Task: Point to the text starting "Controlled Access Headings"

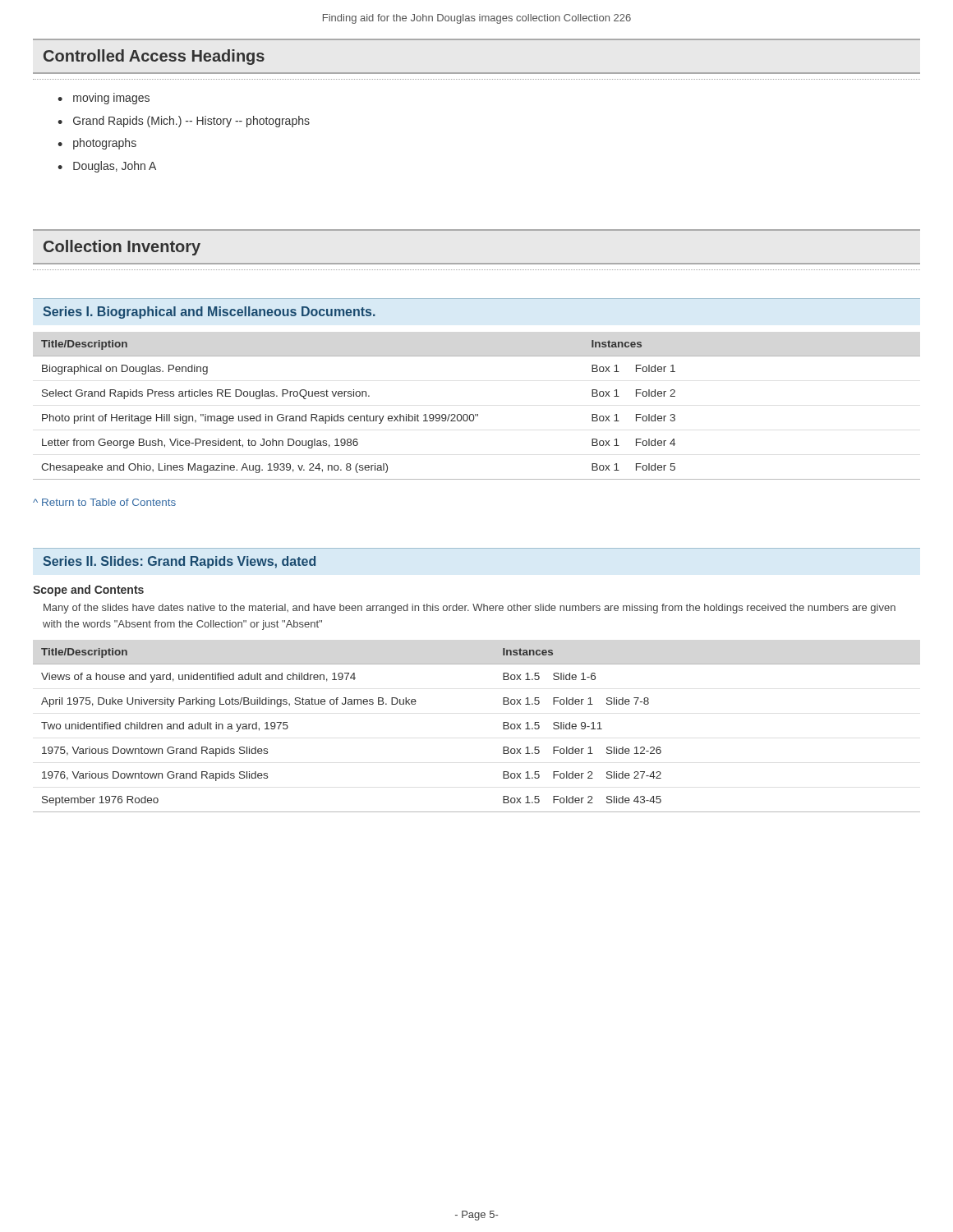Action: [x=154, y=57]
